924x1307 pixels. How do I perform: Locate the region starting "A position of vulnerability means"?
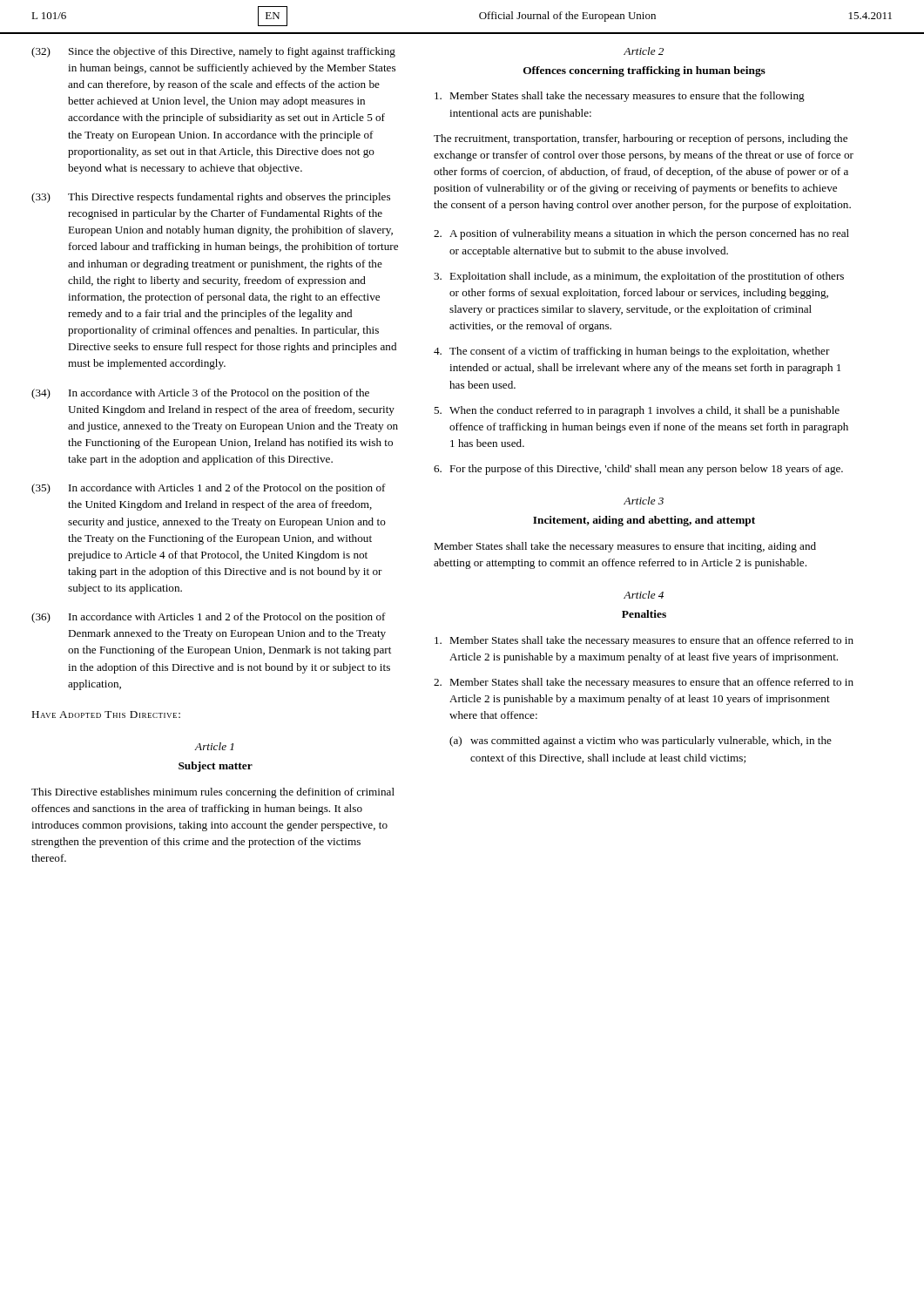click(x=644, y=242)
